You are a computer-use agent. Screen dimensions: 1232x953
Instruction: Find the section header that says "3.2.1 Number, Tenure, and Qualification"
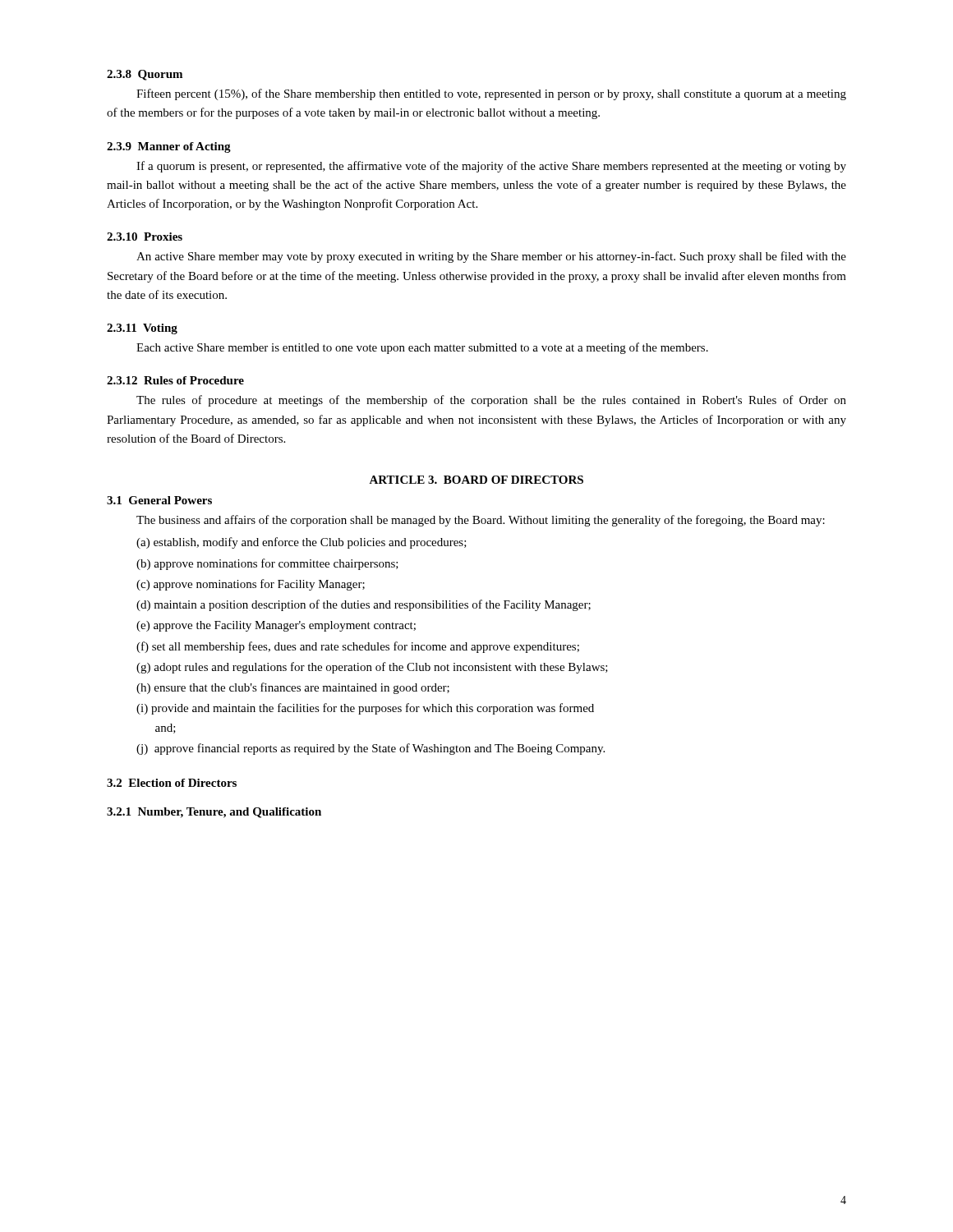(x=214, y=811)
